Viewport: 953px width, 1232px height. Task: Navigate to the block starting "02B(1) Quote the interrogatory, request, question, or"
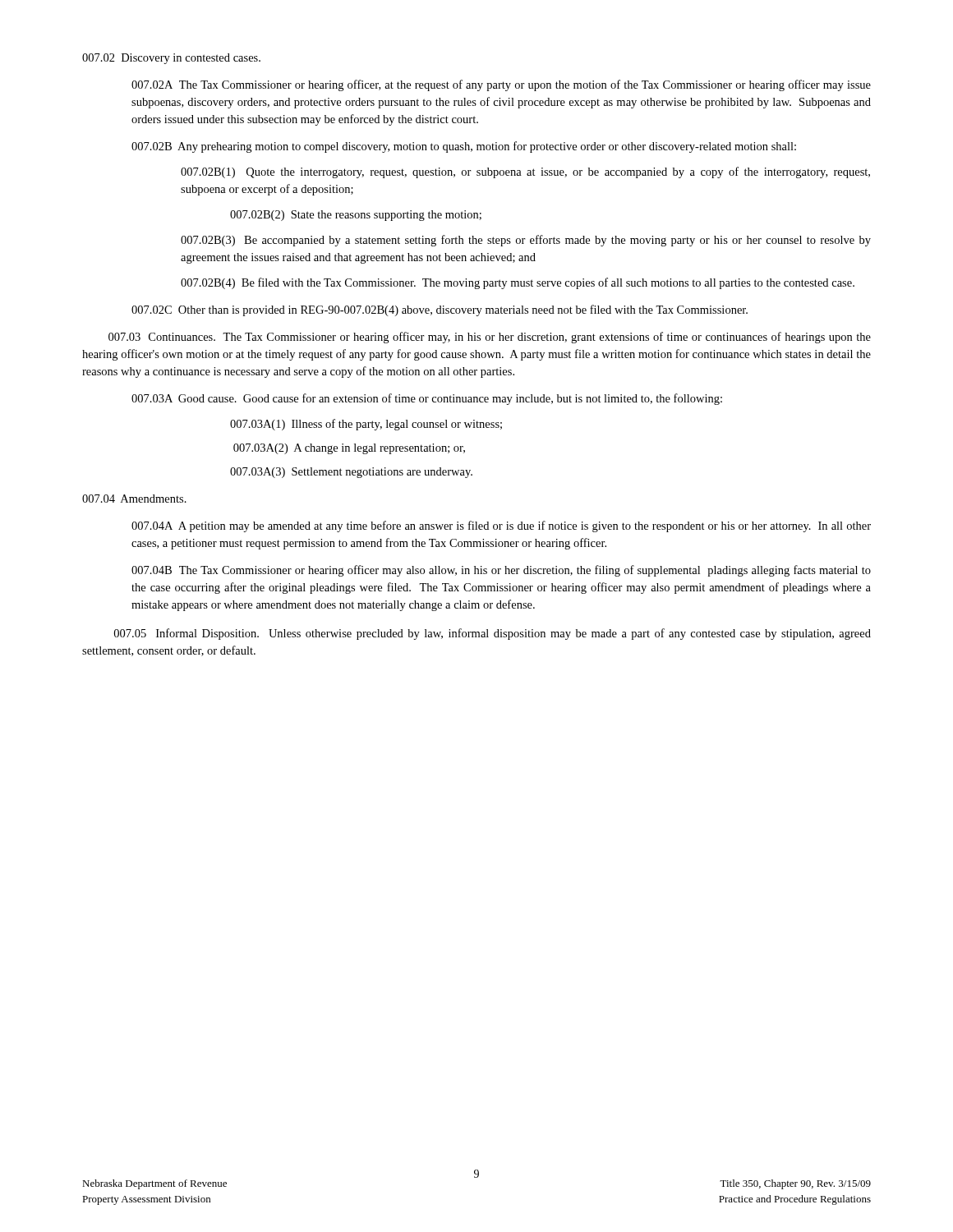click(x=526, y=180)
